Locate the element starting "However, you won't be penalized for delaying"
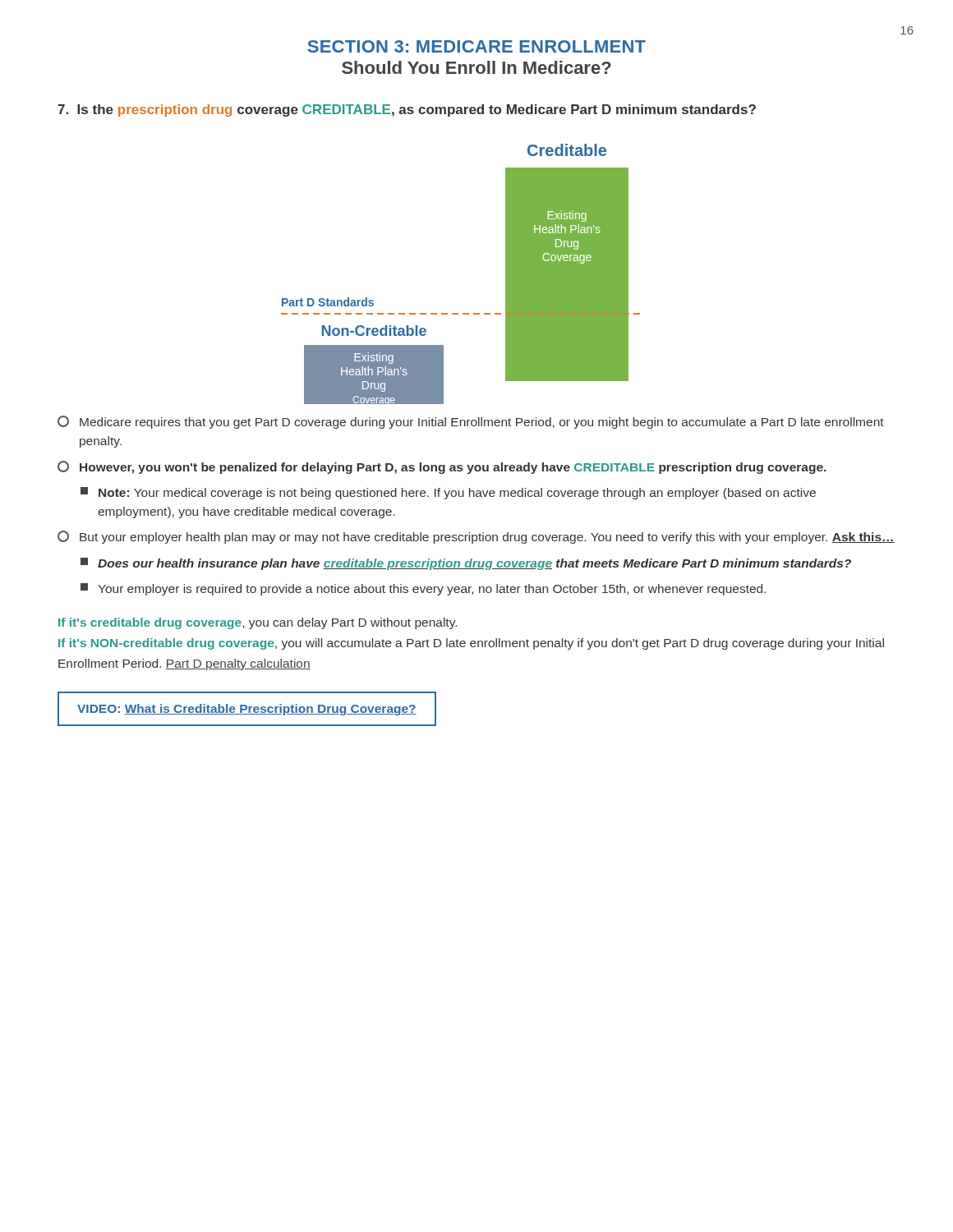Viewport: 953px width, 1232px height. click(x=476, y=467)
